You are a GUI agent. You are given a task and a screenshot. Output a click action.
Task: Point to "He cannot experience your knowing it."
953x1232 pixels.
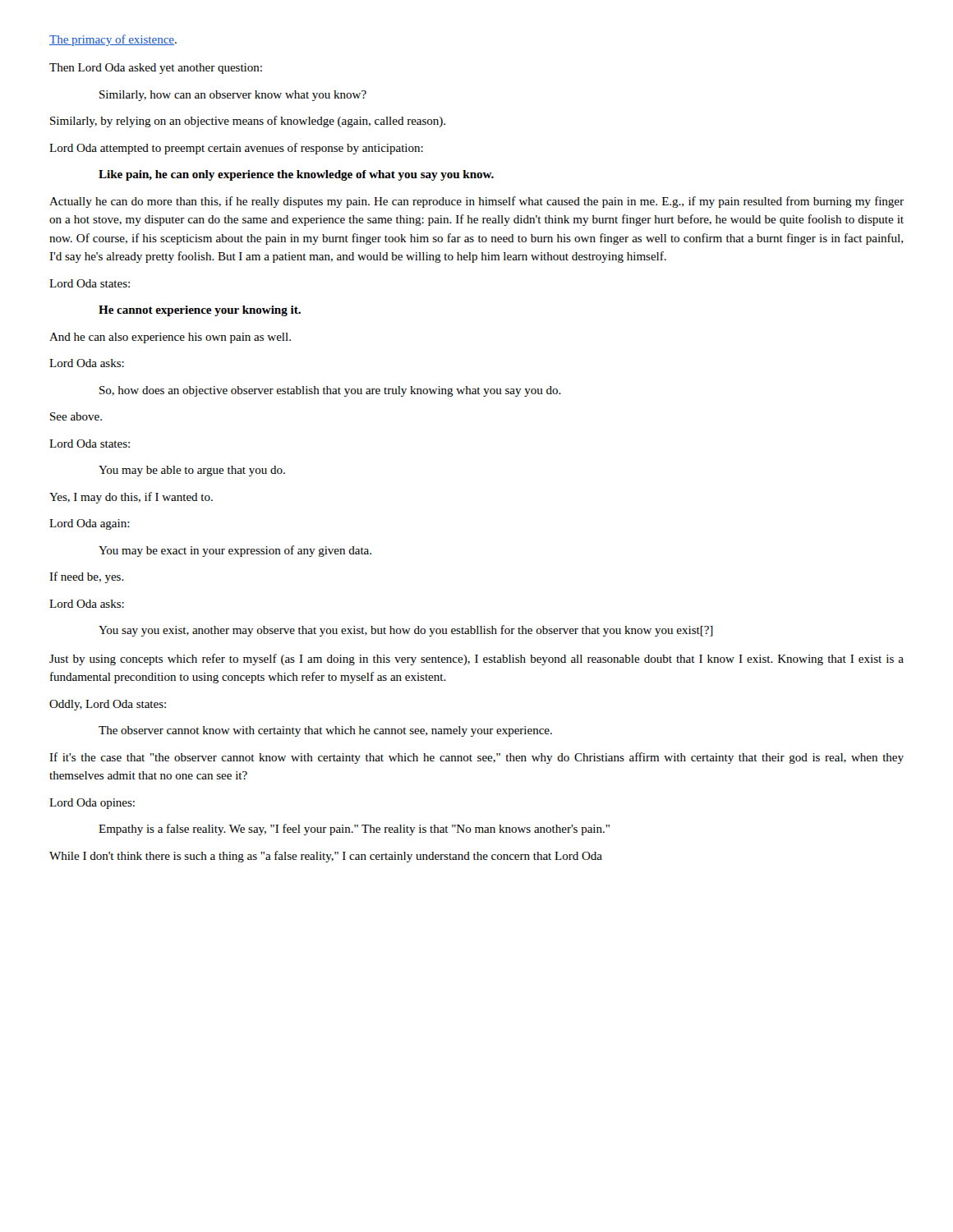[x=200, y=310]
